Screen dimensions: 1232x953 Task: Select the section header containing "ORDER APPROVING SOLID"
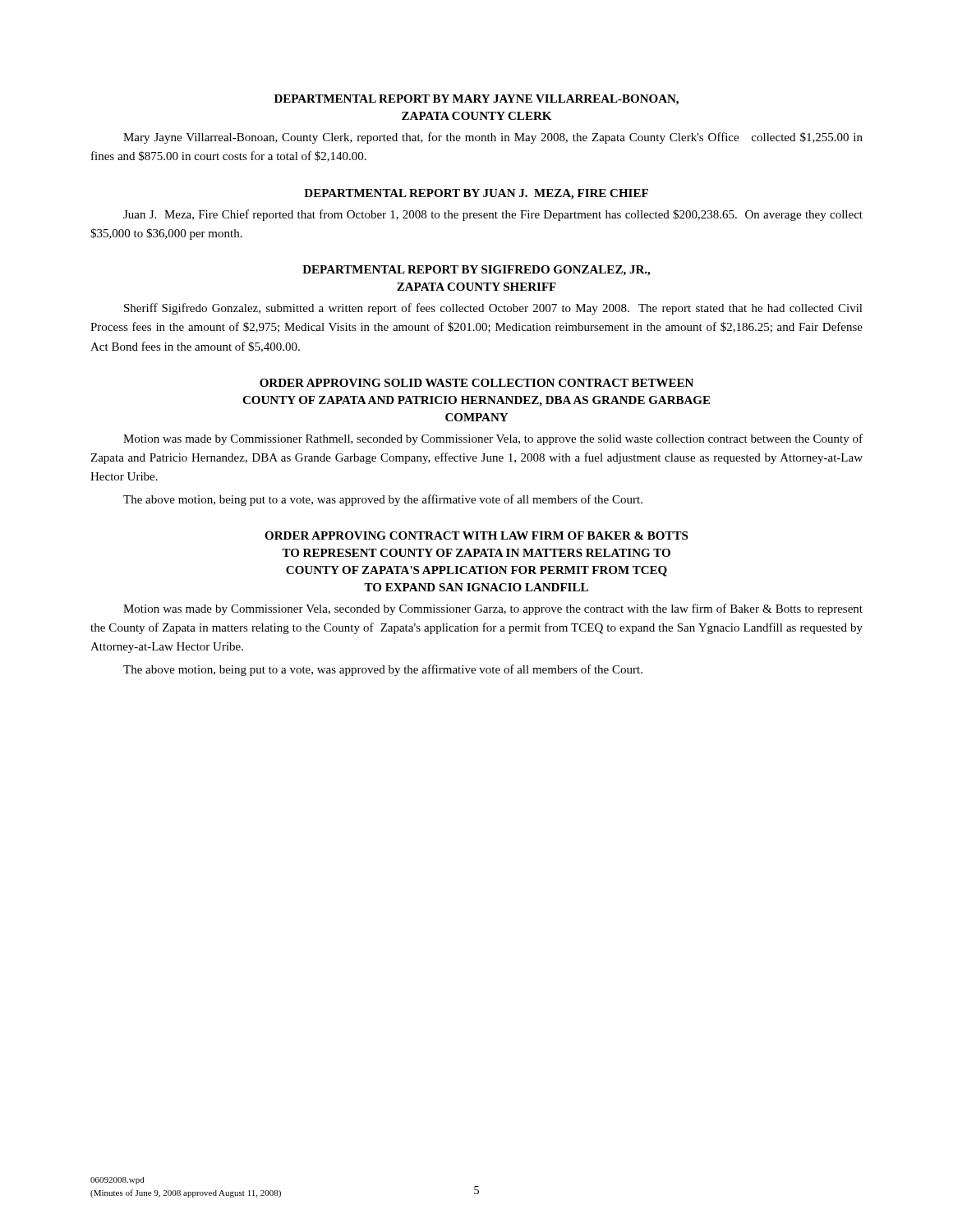point(476,400)
